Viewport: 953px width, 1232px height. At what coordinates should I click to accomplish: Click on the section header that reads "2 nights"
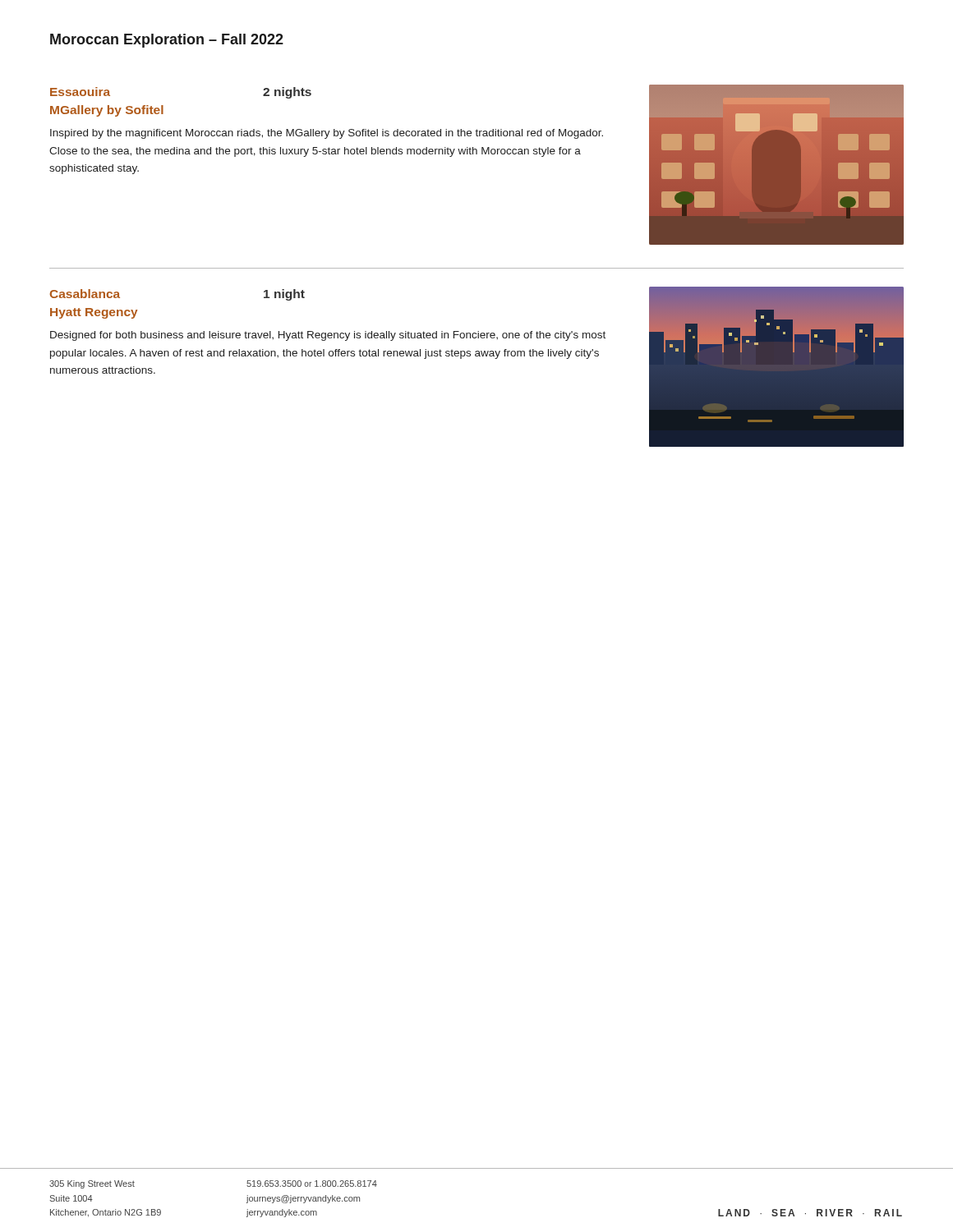pyautogui.click(x=287, y=92)
